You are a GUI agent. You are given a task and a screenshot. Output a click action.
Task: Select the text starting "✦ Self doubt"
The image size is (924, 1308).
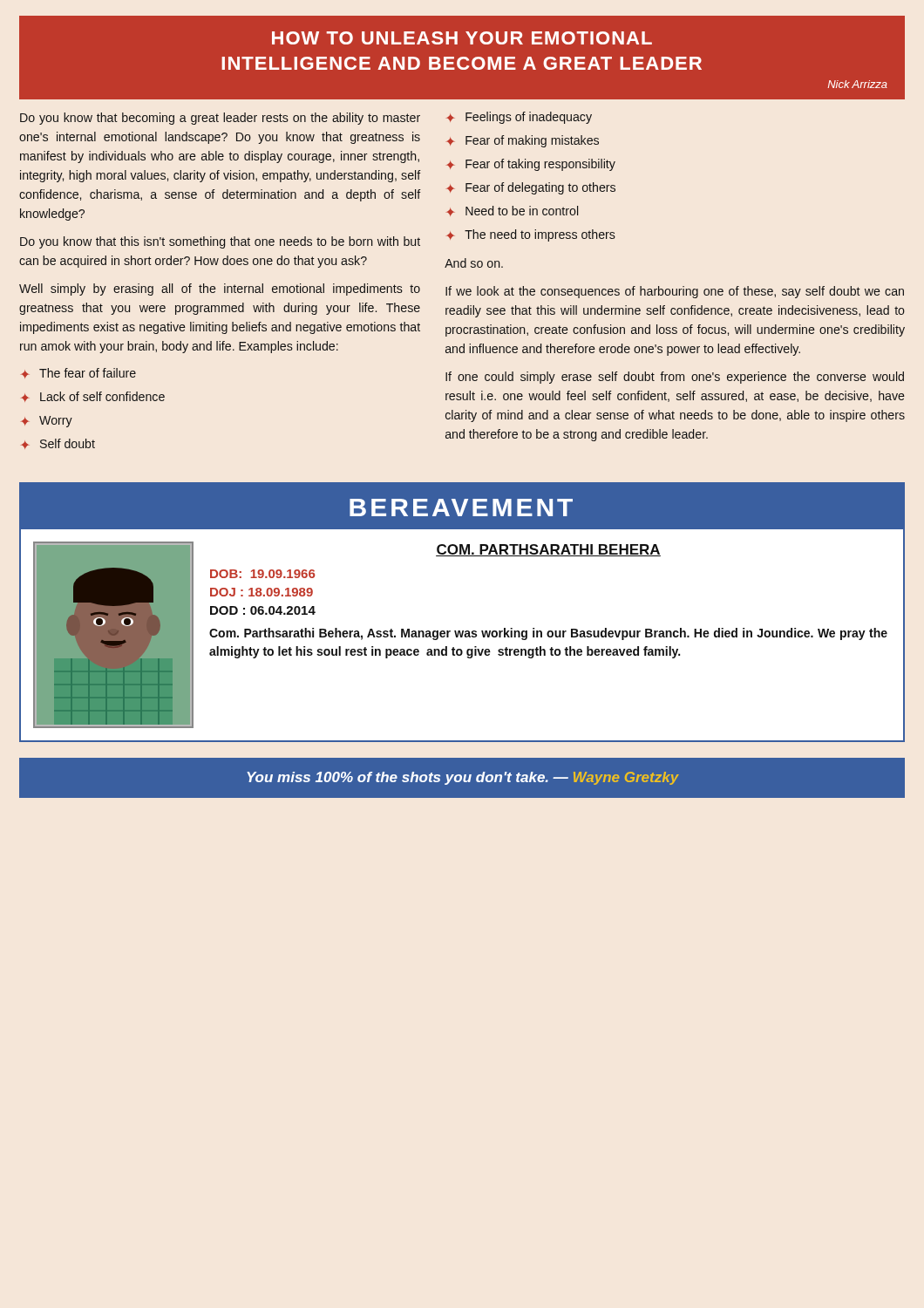coord(57,446)
